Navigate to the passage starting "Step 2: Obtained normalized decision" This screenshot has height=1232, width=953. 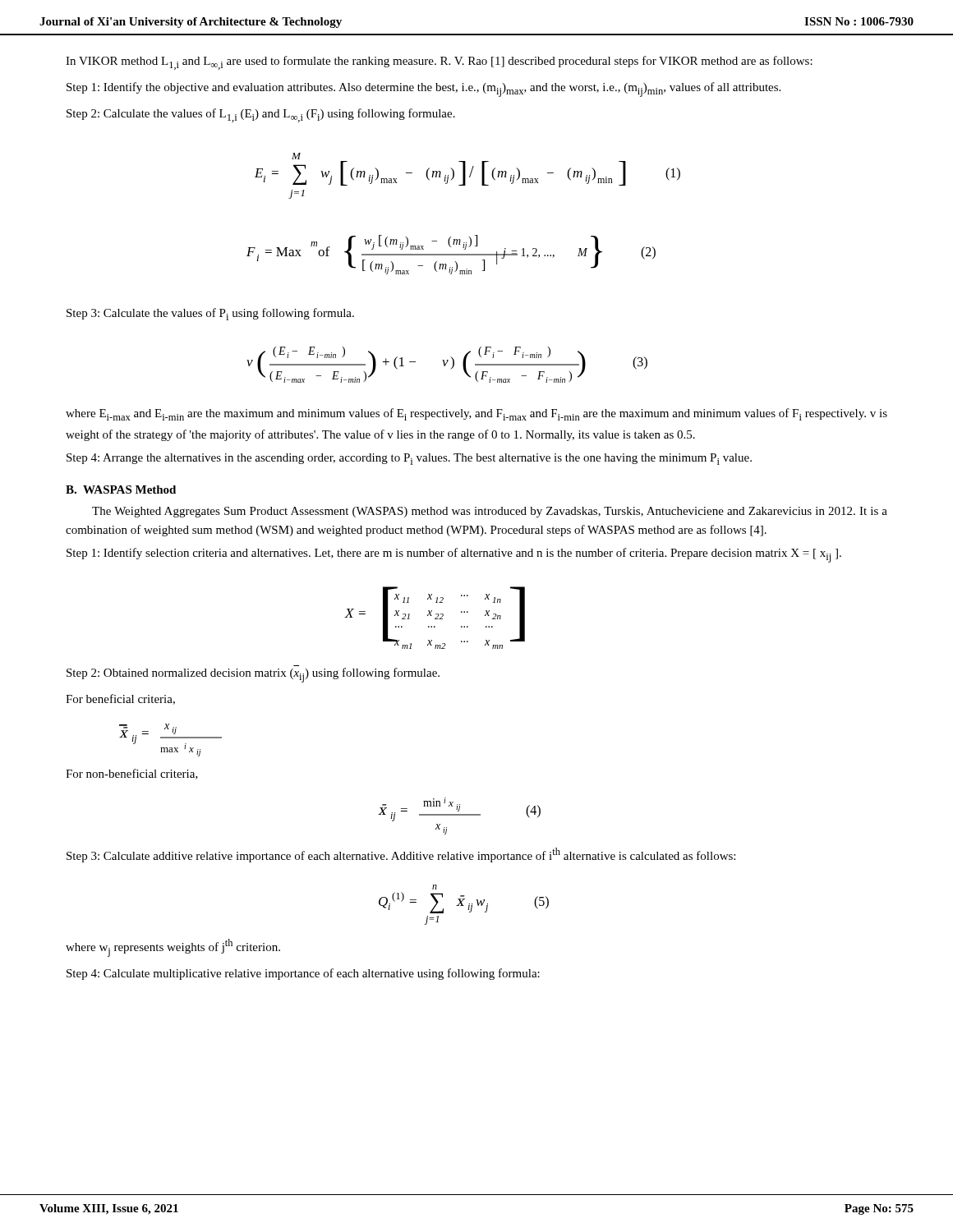click(253, 675)
